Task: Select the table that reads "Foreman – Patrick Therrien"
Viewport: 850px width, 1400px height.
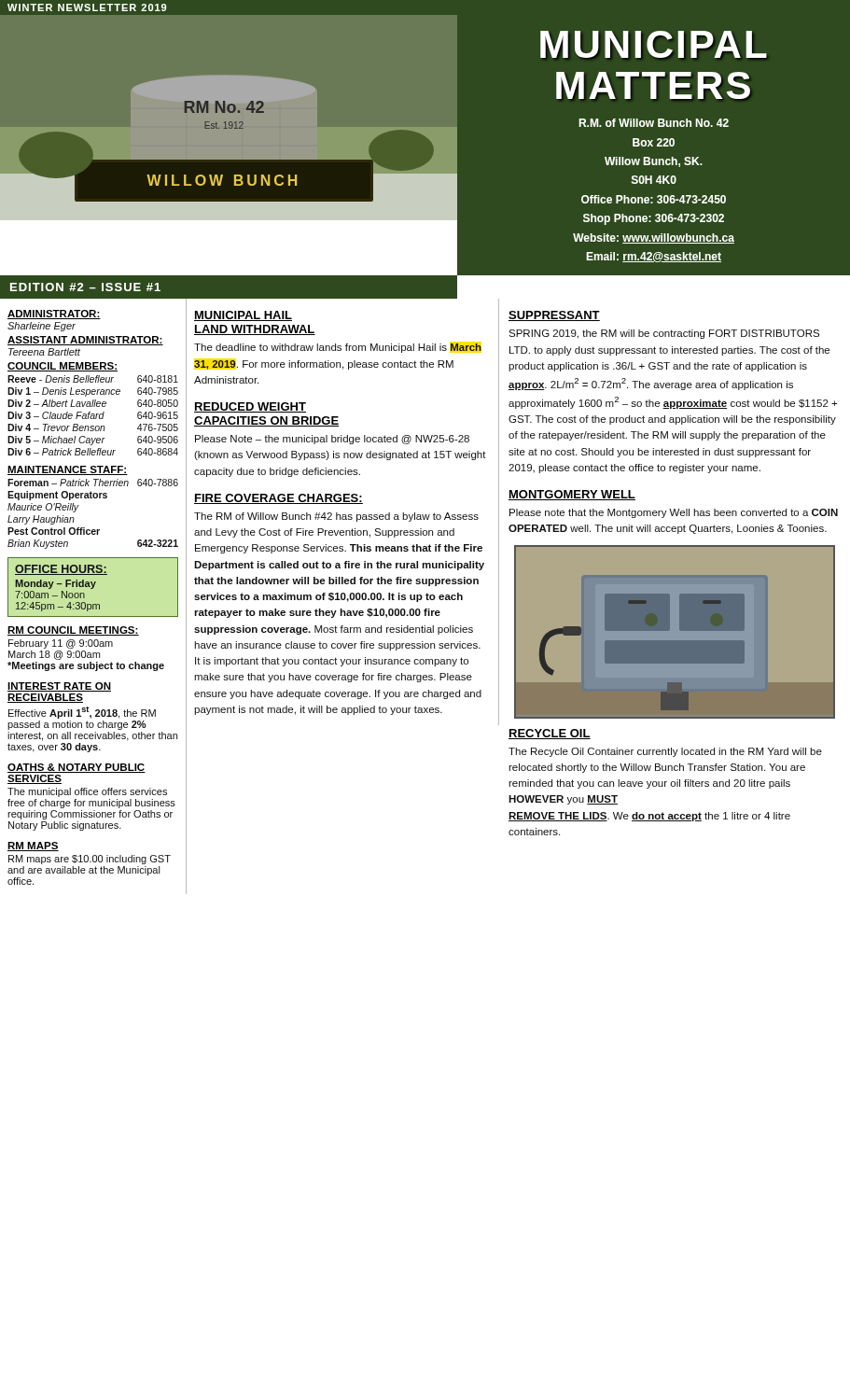Action: pos(93,514)
